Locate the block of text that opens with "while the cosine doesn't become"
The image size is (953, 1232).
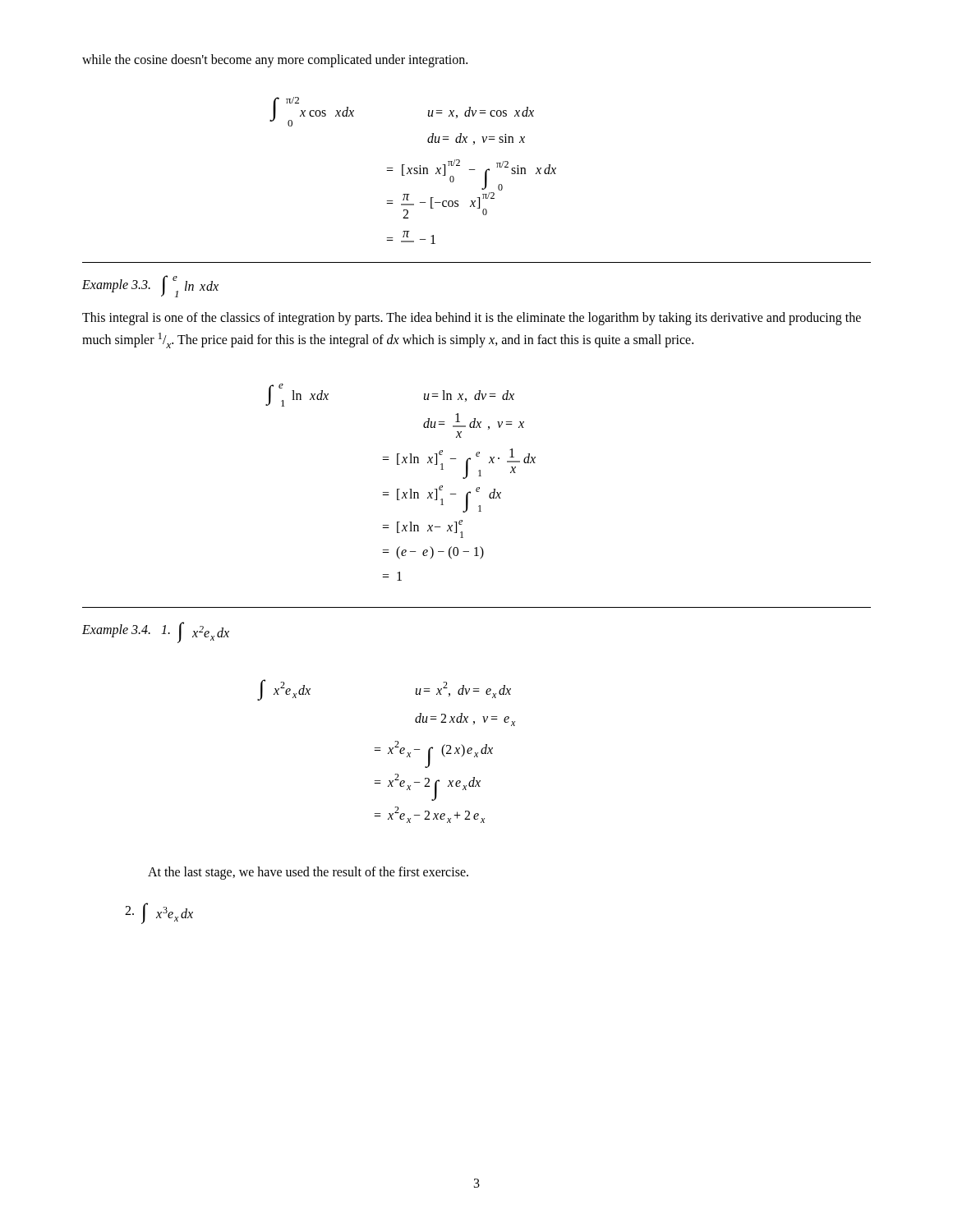point(275,60)
